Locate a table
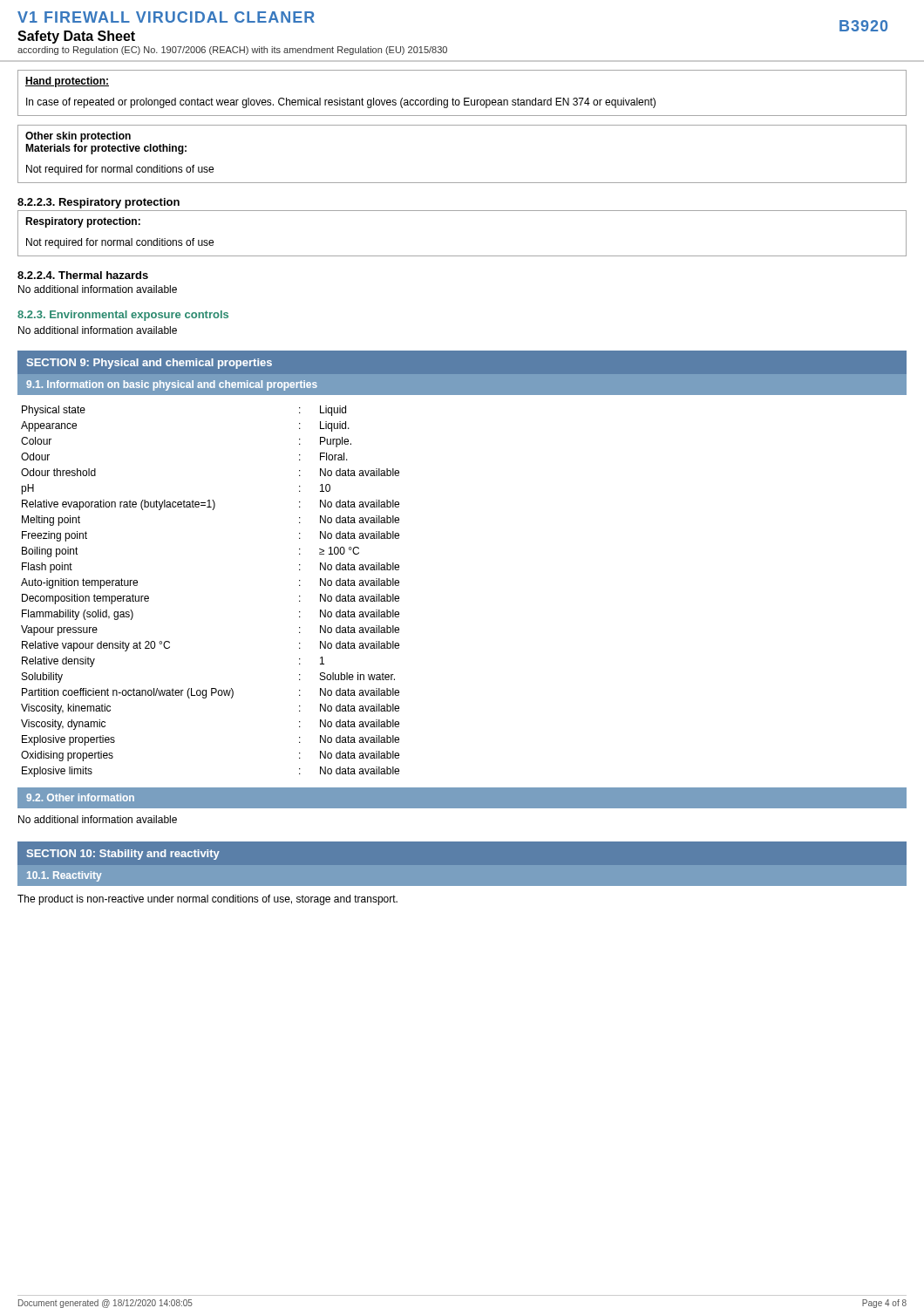Image resolution: width=924 pixels, height=1308 pixels. (462, 590)
